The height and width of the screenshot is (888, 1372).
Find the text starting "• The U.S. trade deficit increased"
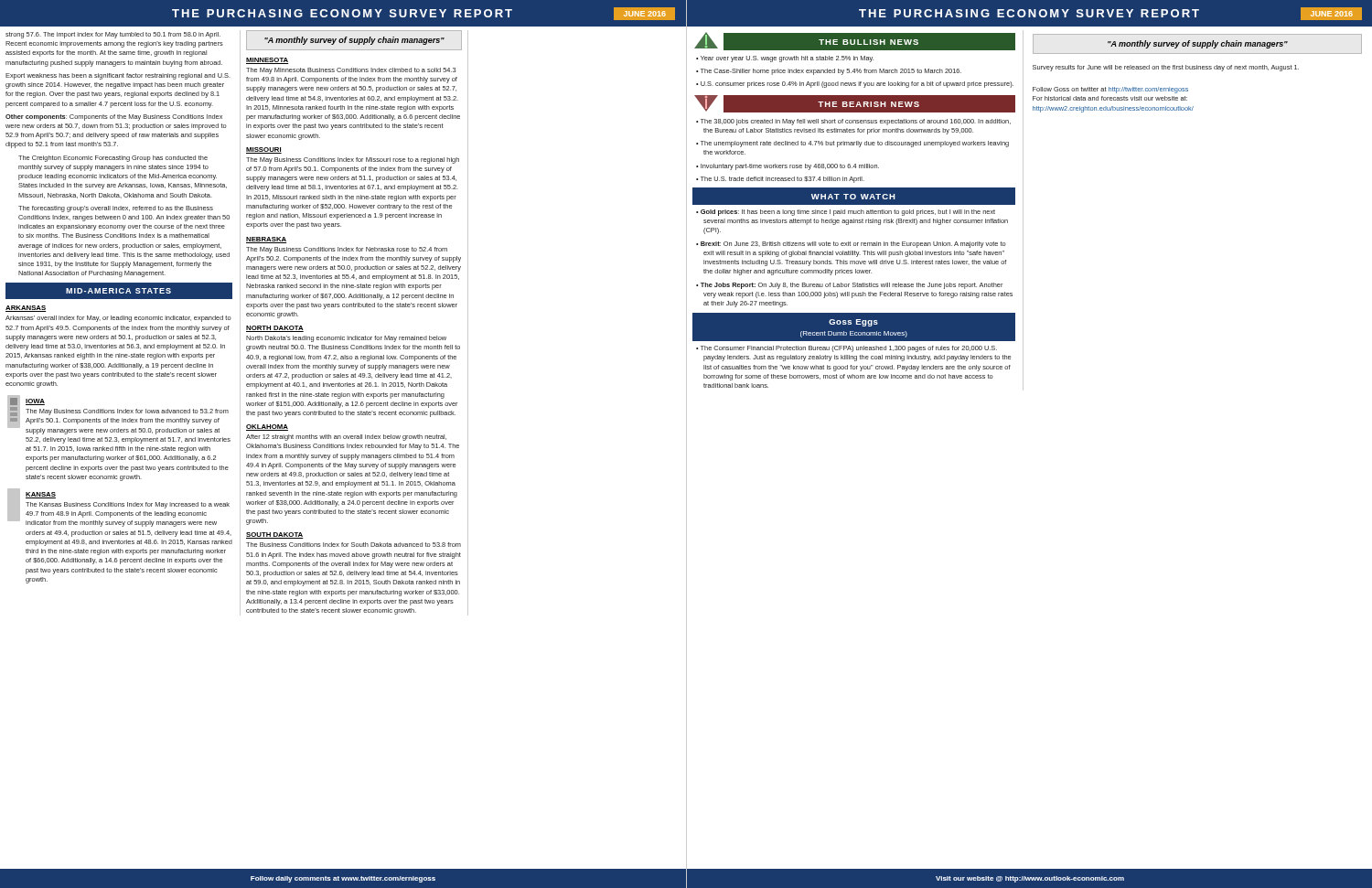pos(780,179)
